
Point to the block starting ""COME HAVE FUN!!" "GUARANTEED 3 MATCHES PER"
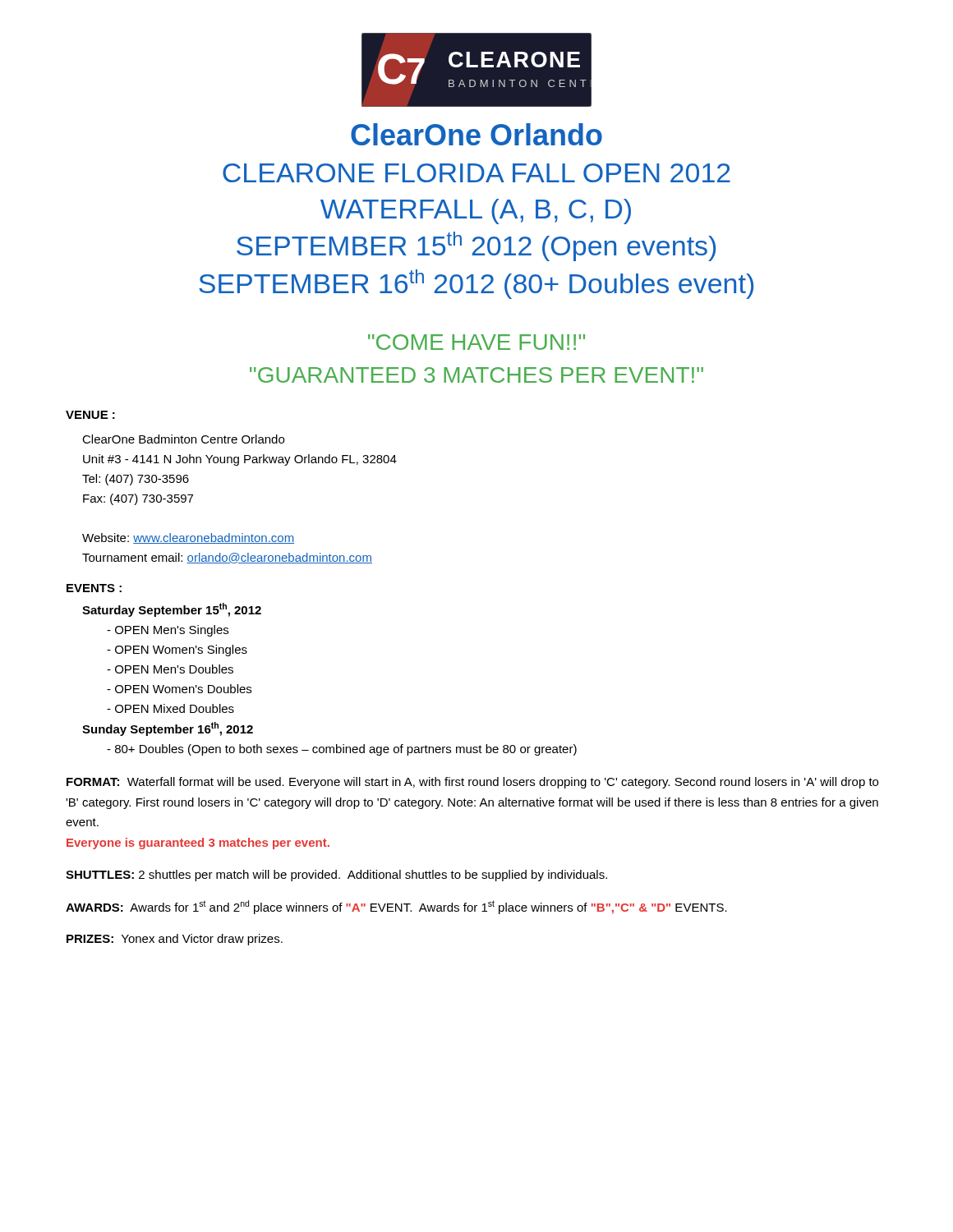(x=476, y=359)
